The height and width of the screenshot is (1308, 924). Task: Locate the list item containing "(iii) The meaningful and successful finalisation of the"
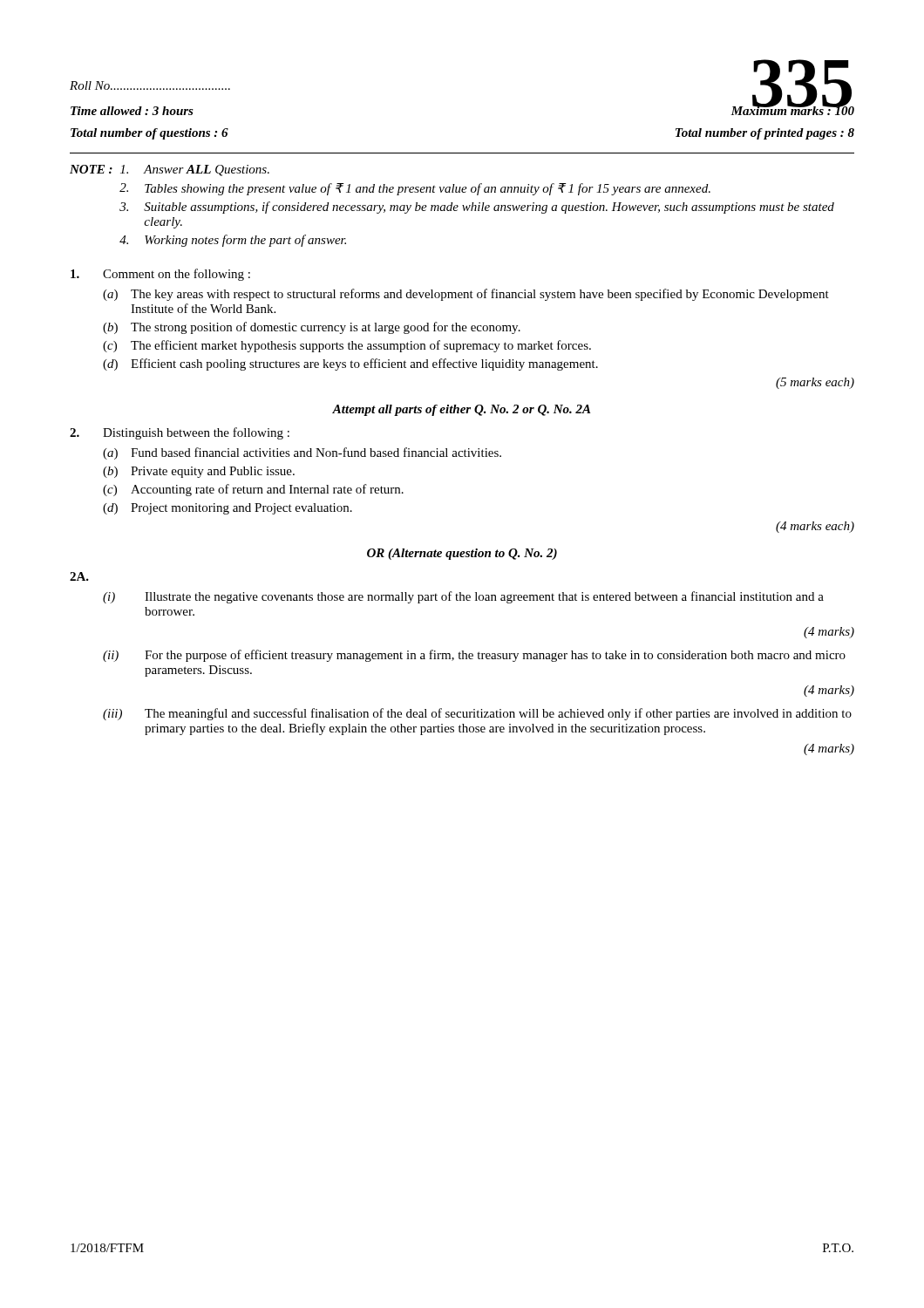point(479,721)
